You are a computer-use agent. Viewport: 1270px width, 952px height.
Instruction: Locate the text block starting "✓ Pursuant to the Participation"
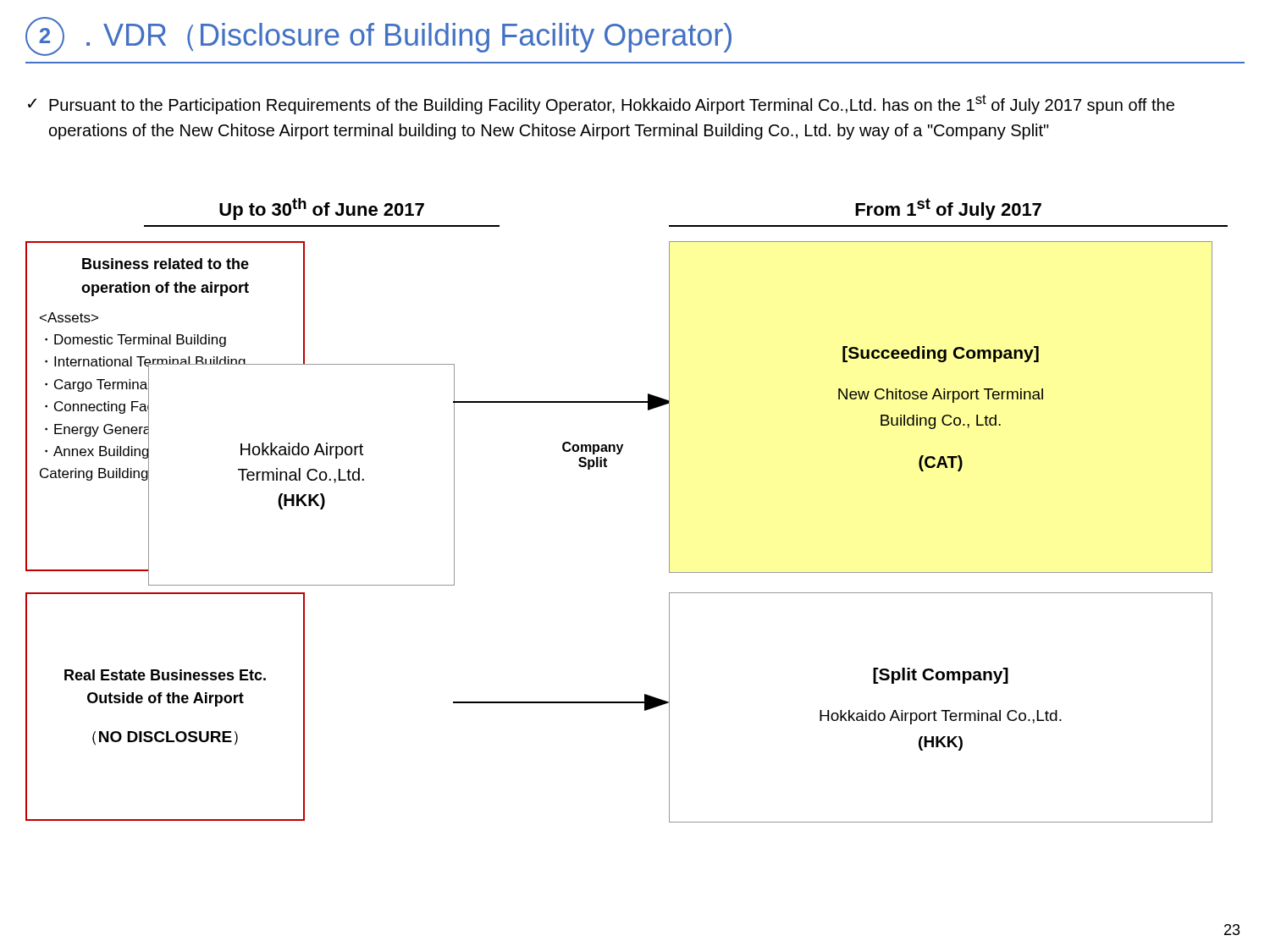point(631,116)
